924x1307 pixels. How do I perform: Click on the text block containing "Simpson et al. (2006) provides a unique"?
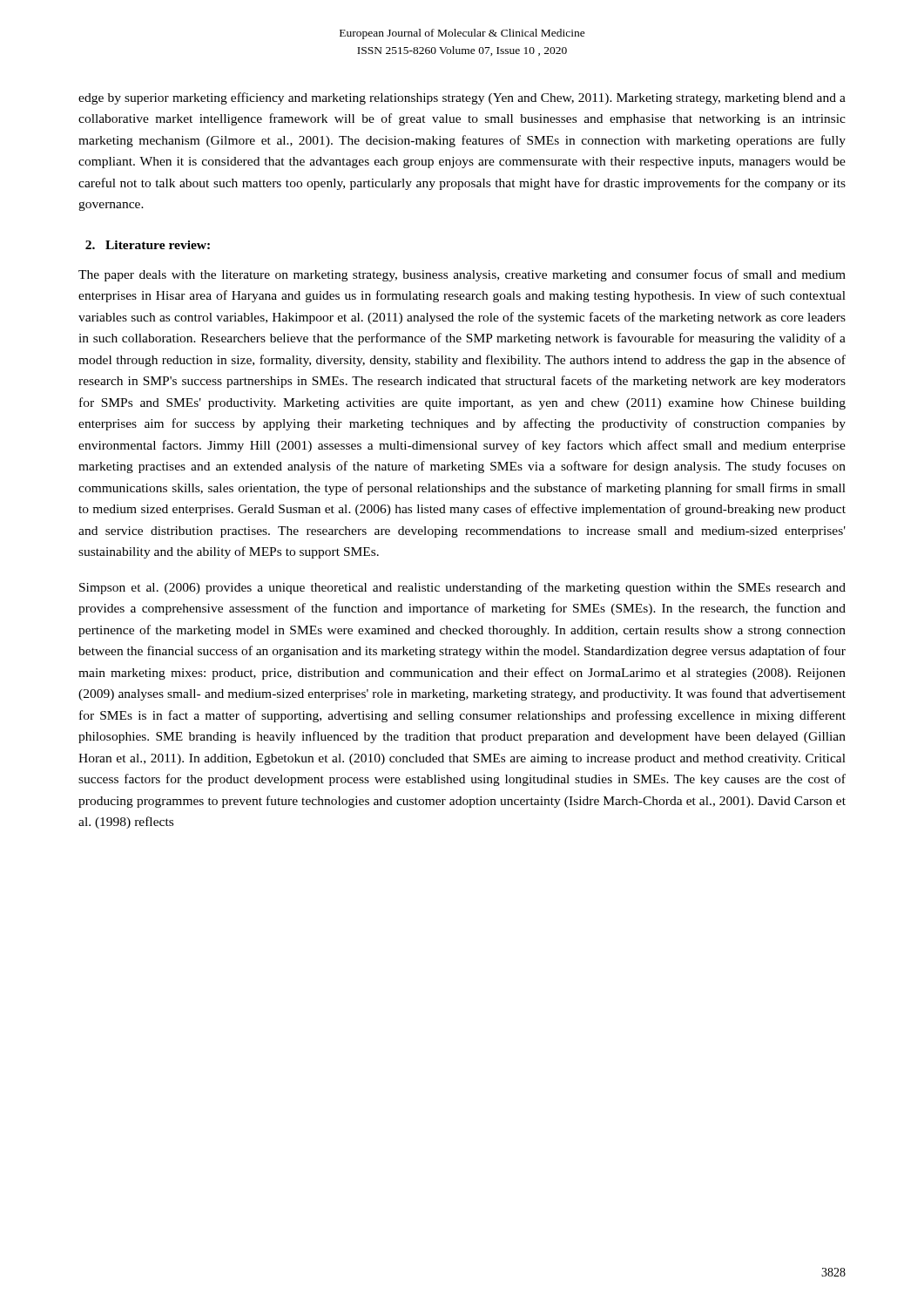tap(462, 704)
